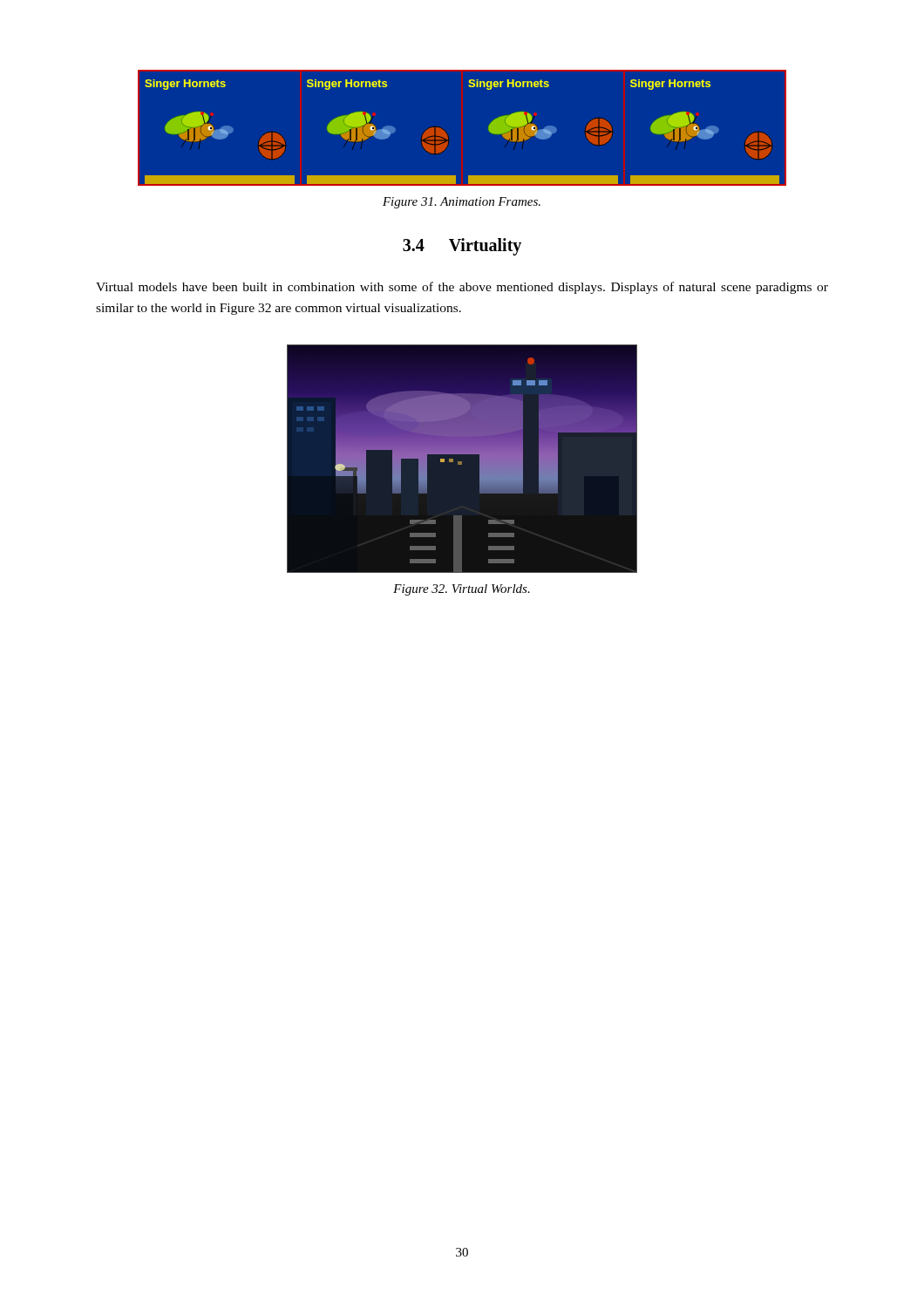Select the illustration
Viewport: 924px width, 1308px height.
[x=462, y=128]
